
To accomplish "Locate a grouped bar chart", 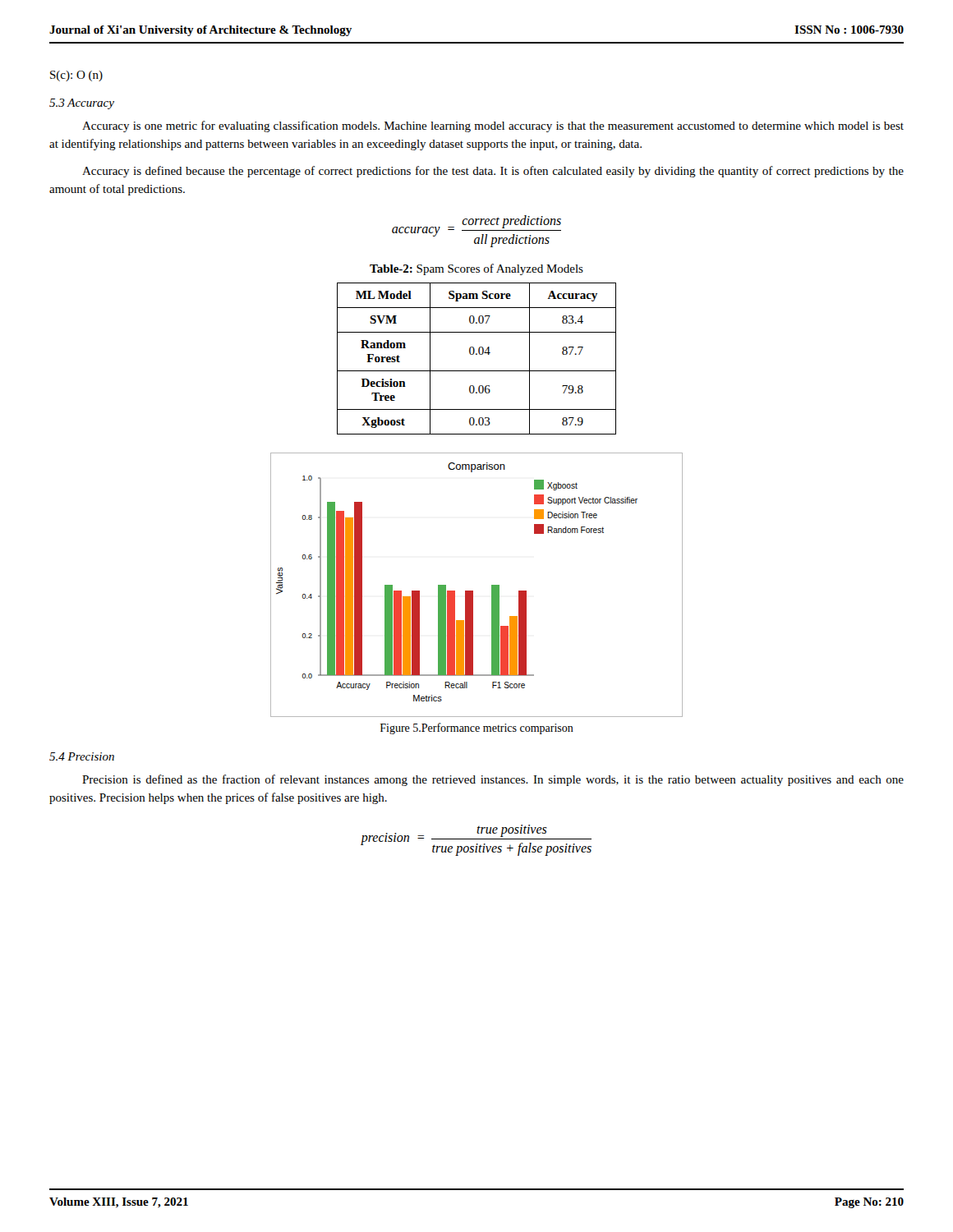I will pyautogui.click(x=476, y=584).
